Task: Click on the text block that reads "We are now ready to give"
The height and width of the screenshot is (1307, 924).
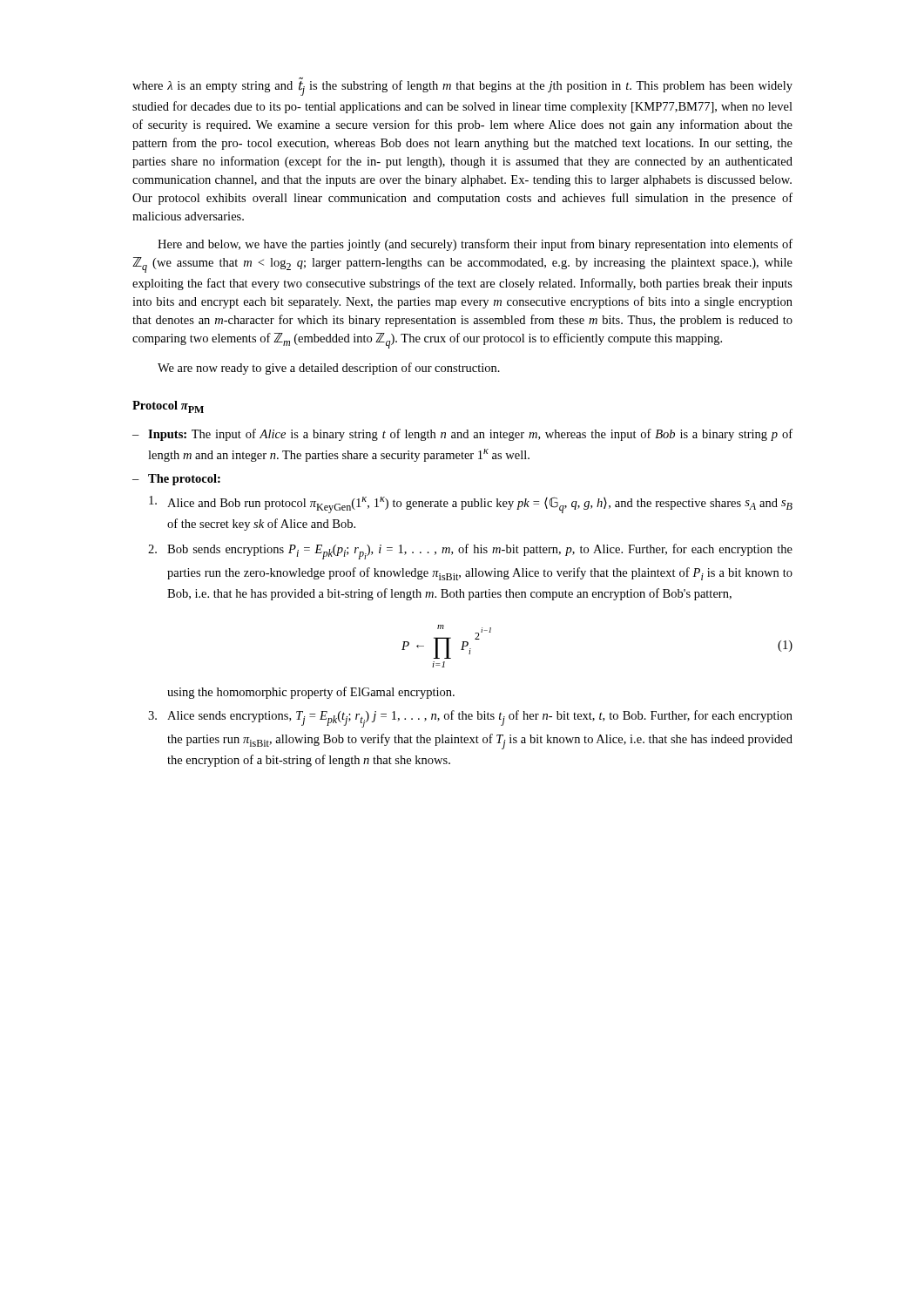Action: point(462,368)
